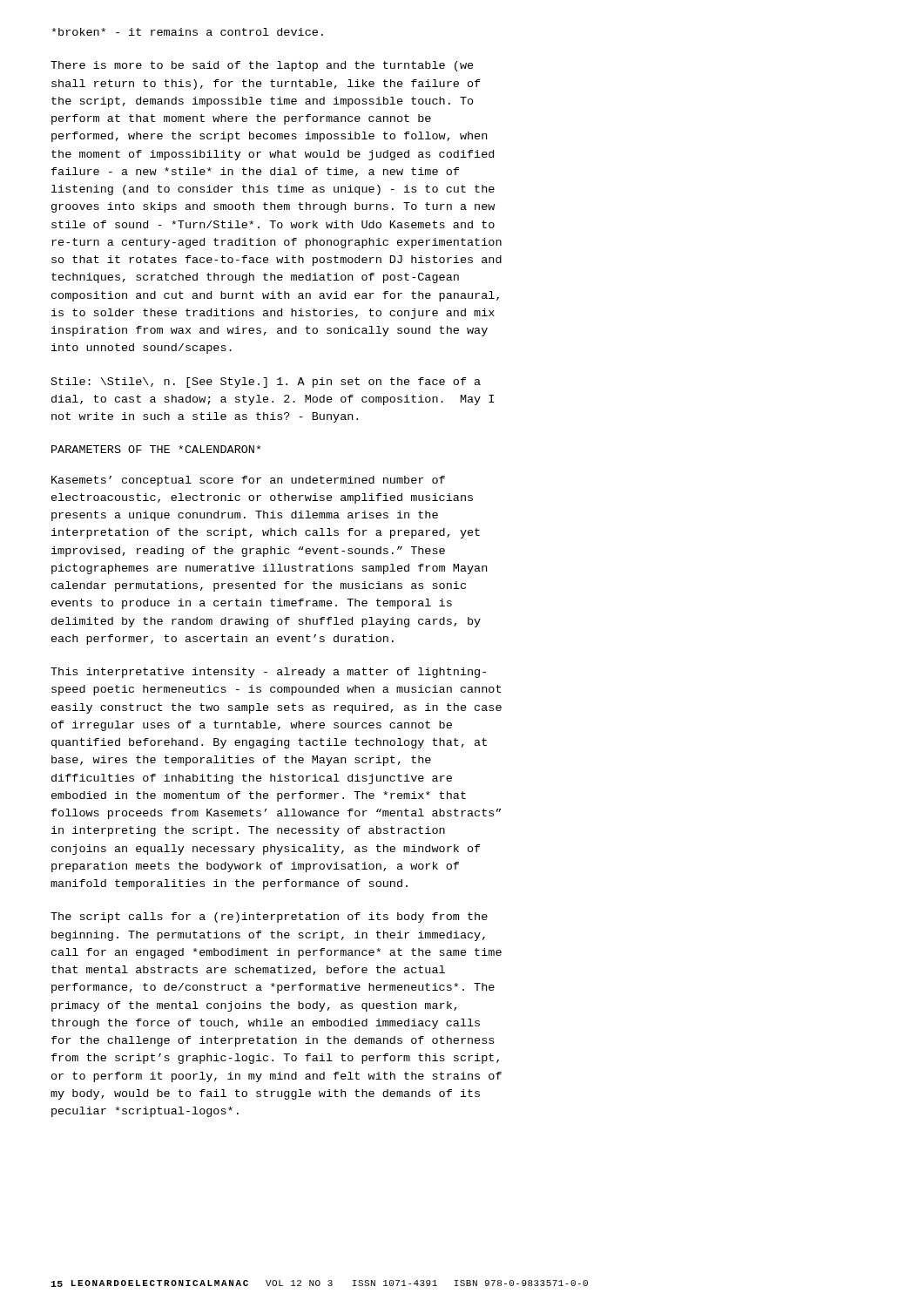Find the block on this page that starts "There is more to be said of"
Viewport: 924px width, 1307px height.
tap(276, 207)
